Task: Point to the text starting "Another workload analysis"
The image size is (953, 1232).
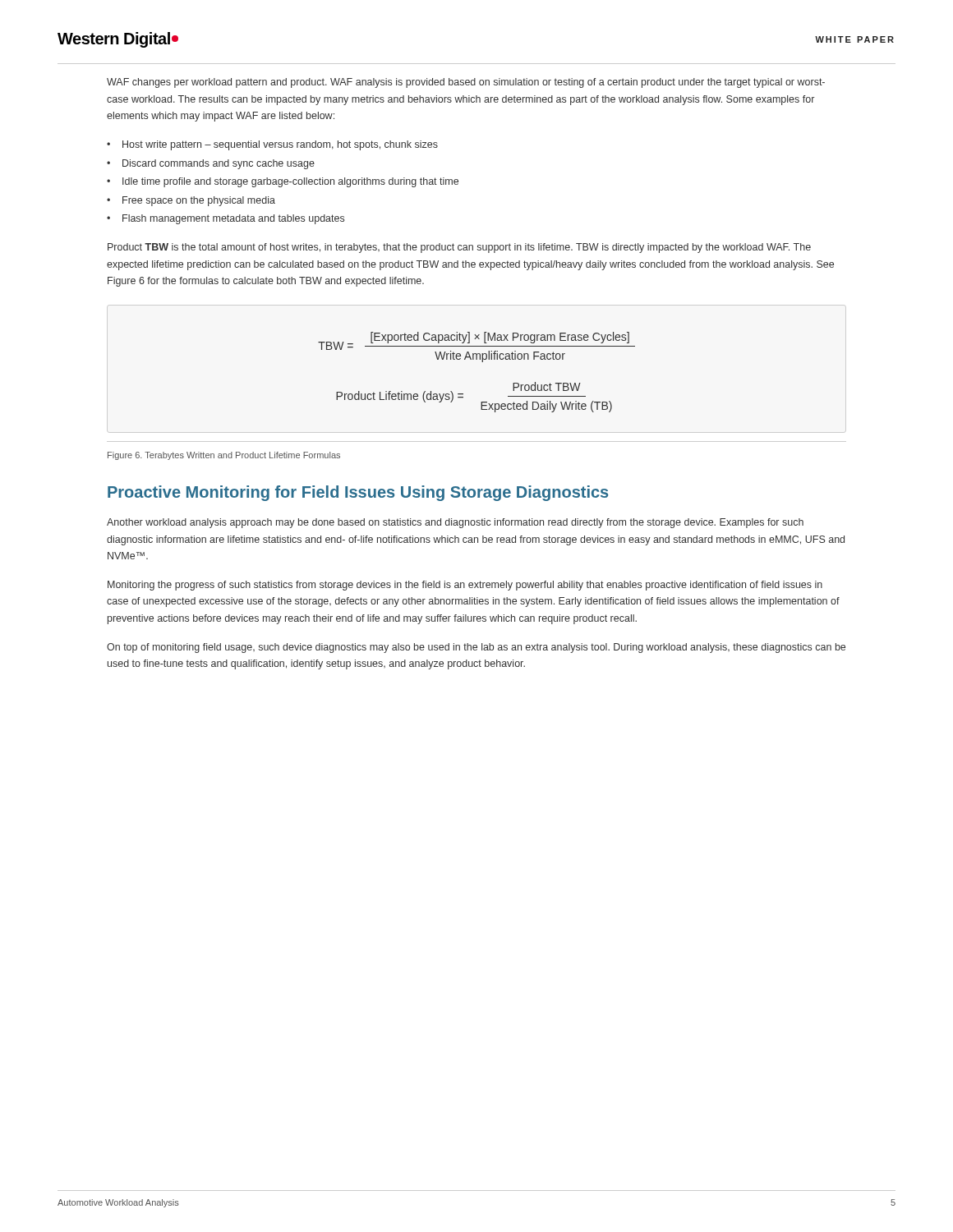Action: pyautogui.click(x=476, y=539)
